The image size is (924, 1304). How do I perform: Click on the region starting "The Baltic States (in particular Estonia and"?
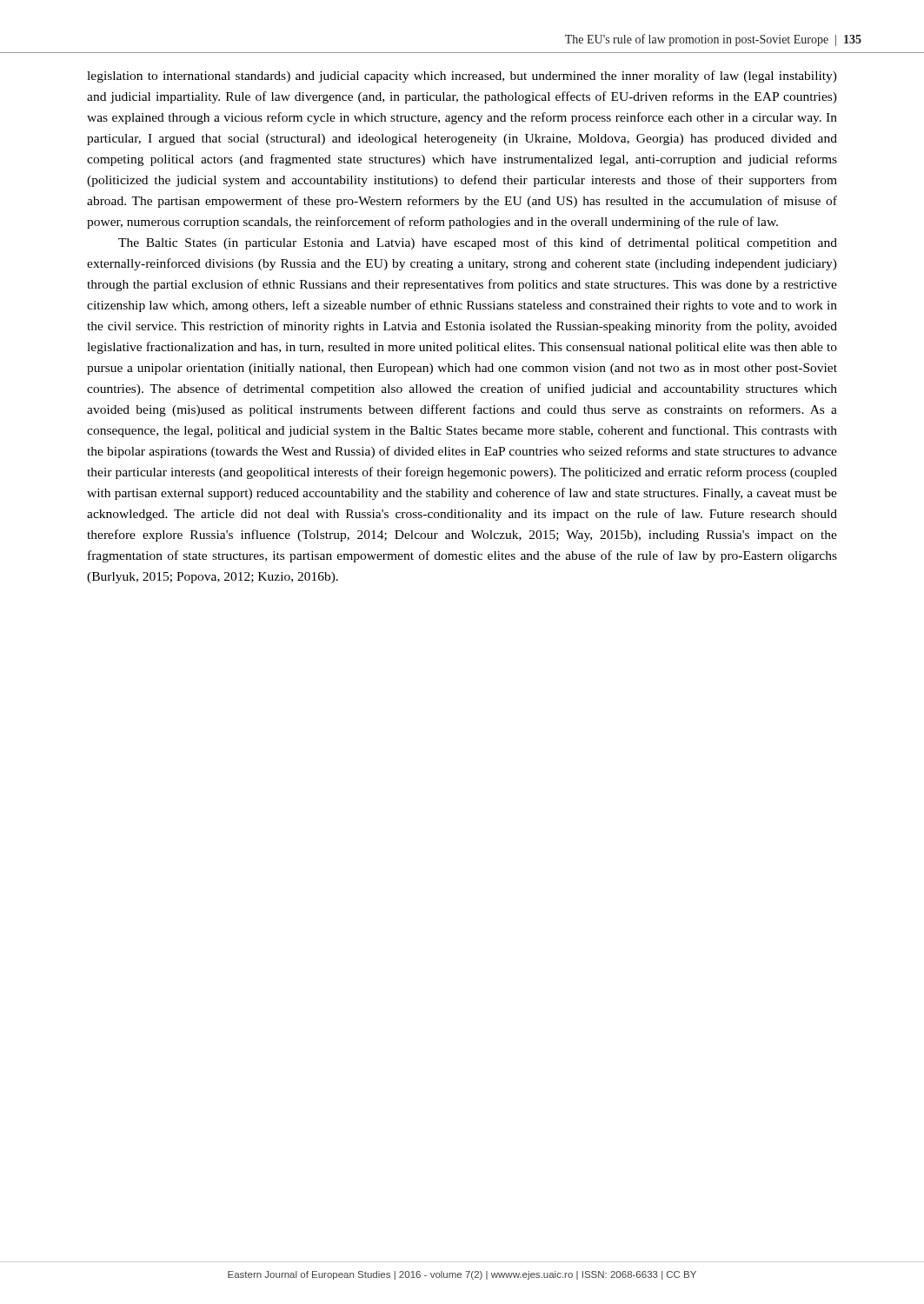(462, 410)
